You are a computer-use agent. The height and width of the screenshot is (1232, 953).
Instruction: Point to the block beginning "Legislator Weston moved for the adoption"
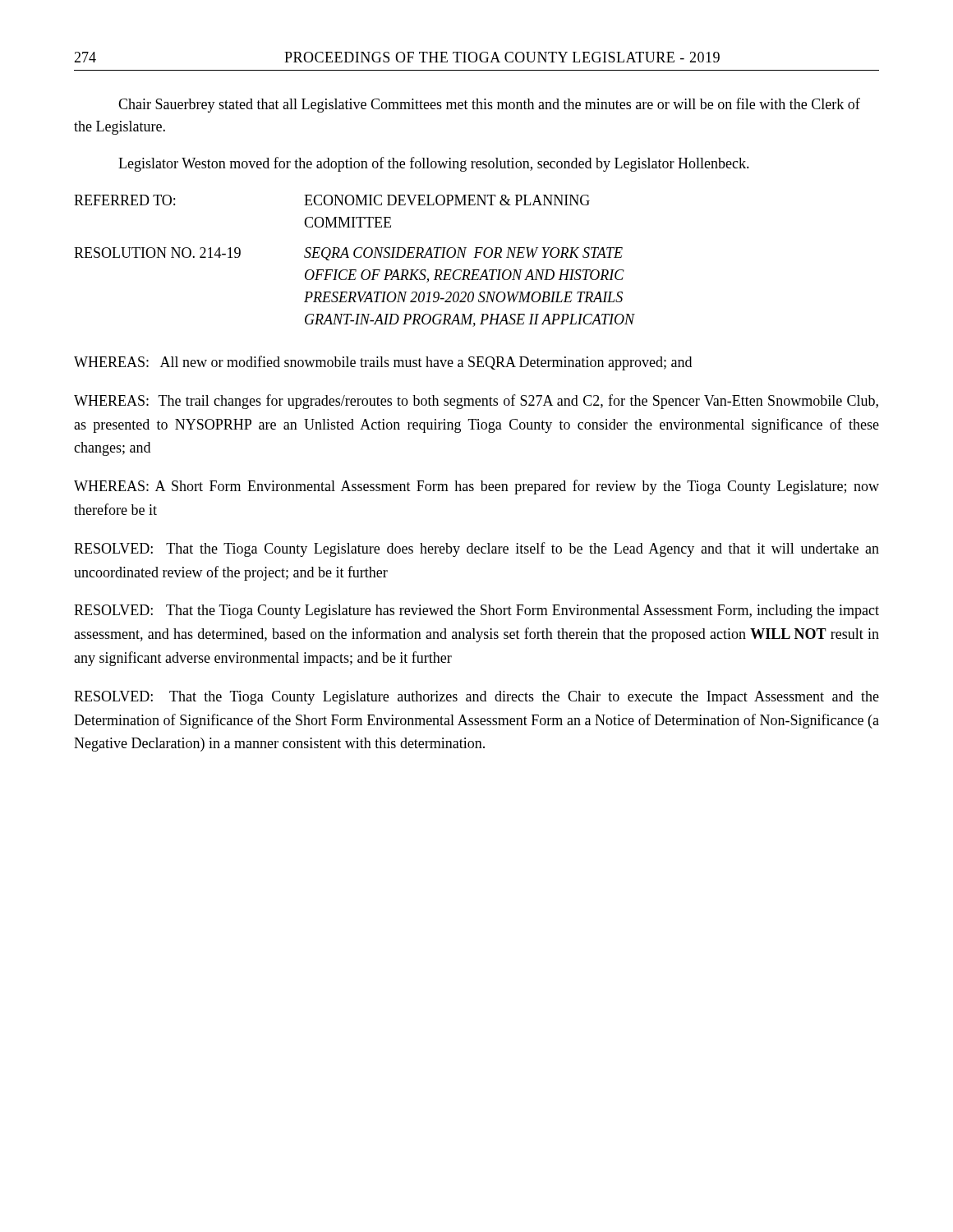[x=434, y=163]
